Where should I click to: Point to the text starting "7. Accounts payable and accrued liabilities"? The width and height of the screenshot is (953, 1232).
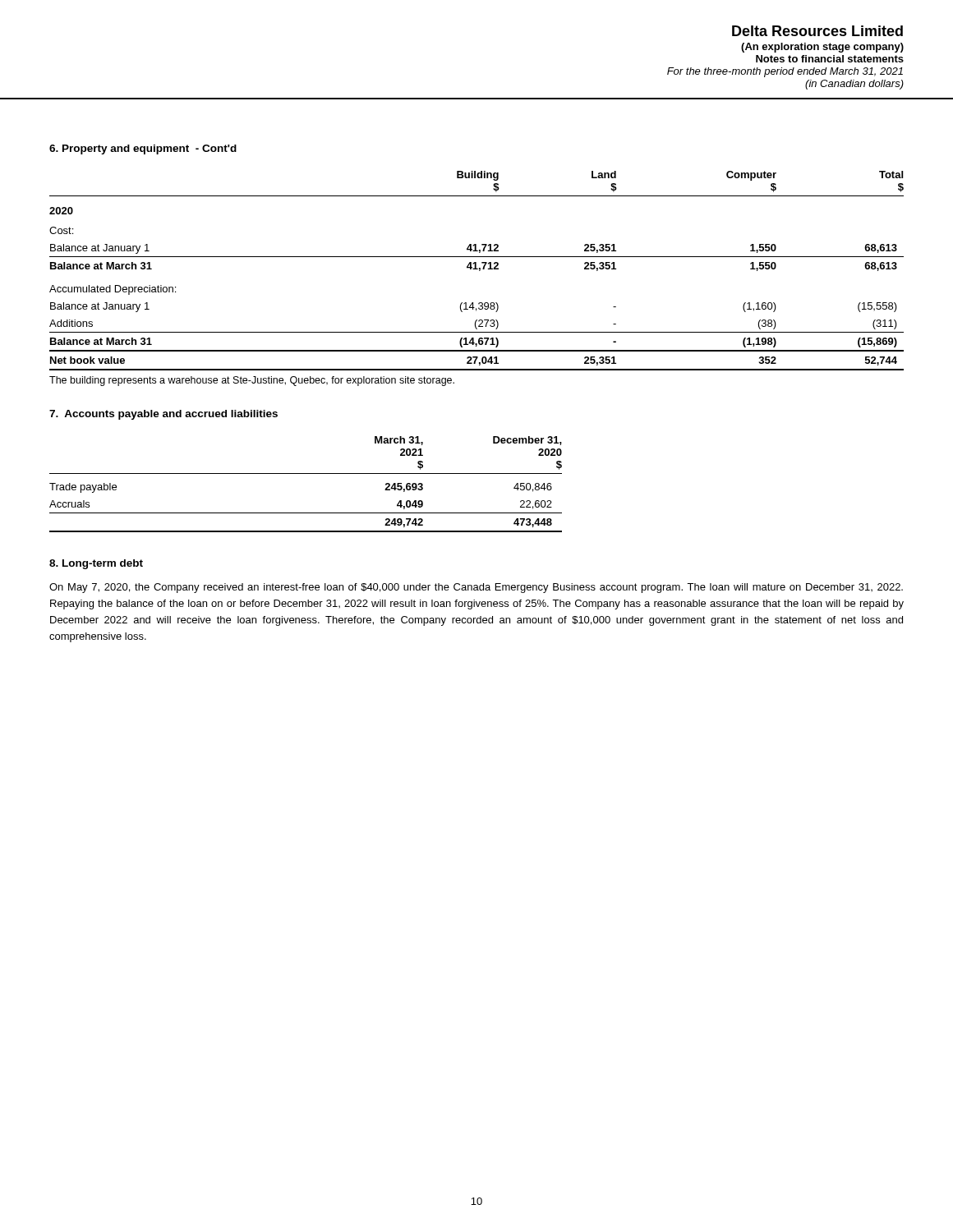pyautogui.click(x=164, y=414)
